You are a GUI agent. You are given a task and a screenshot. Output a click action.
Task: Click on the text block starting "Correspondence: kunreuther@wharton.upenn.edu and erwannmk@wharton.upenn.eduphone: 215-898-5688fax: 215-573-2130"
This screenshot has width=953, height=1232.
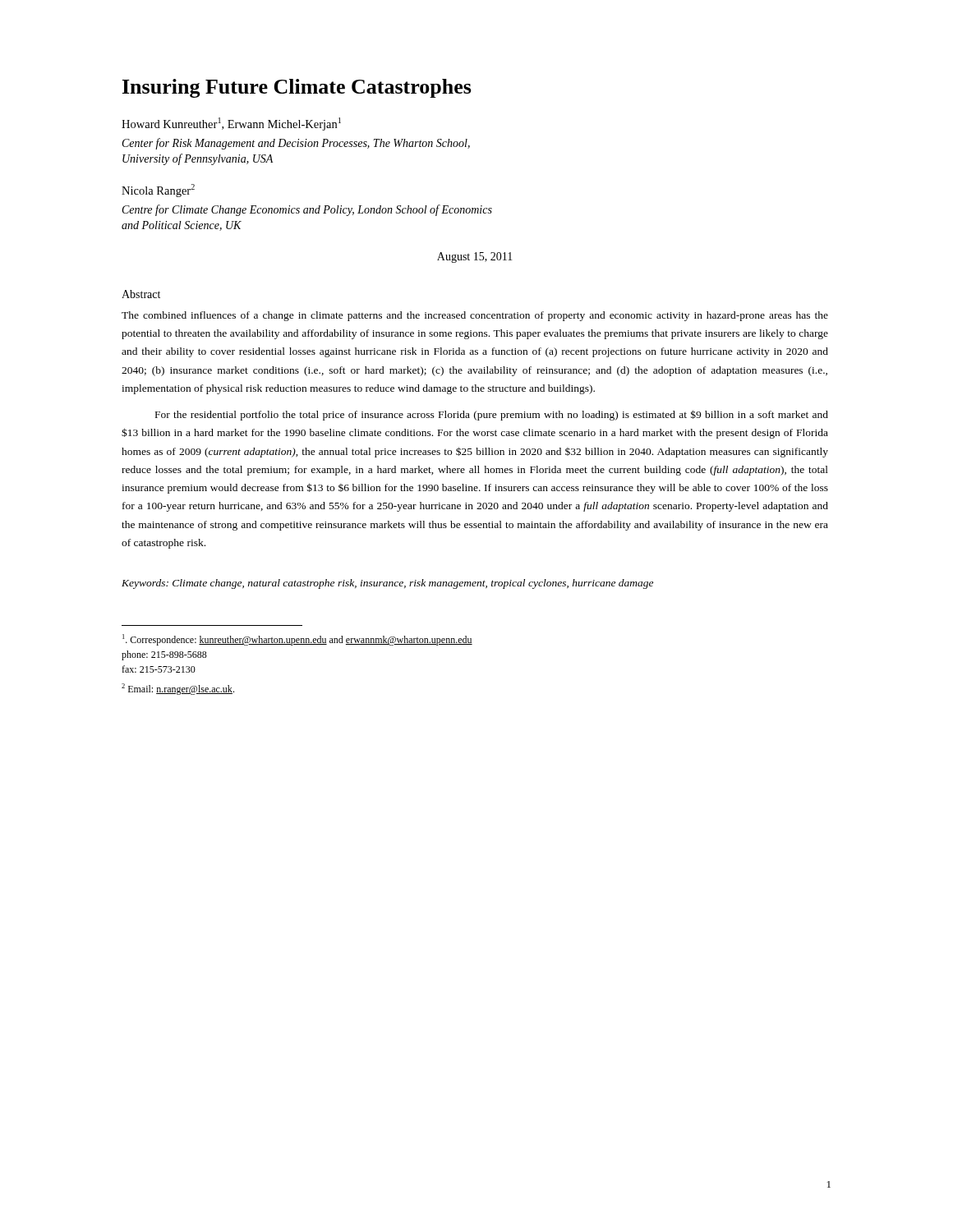coord(297,654)
